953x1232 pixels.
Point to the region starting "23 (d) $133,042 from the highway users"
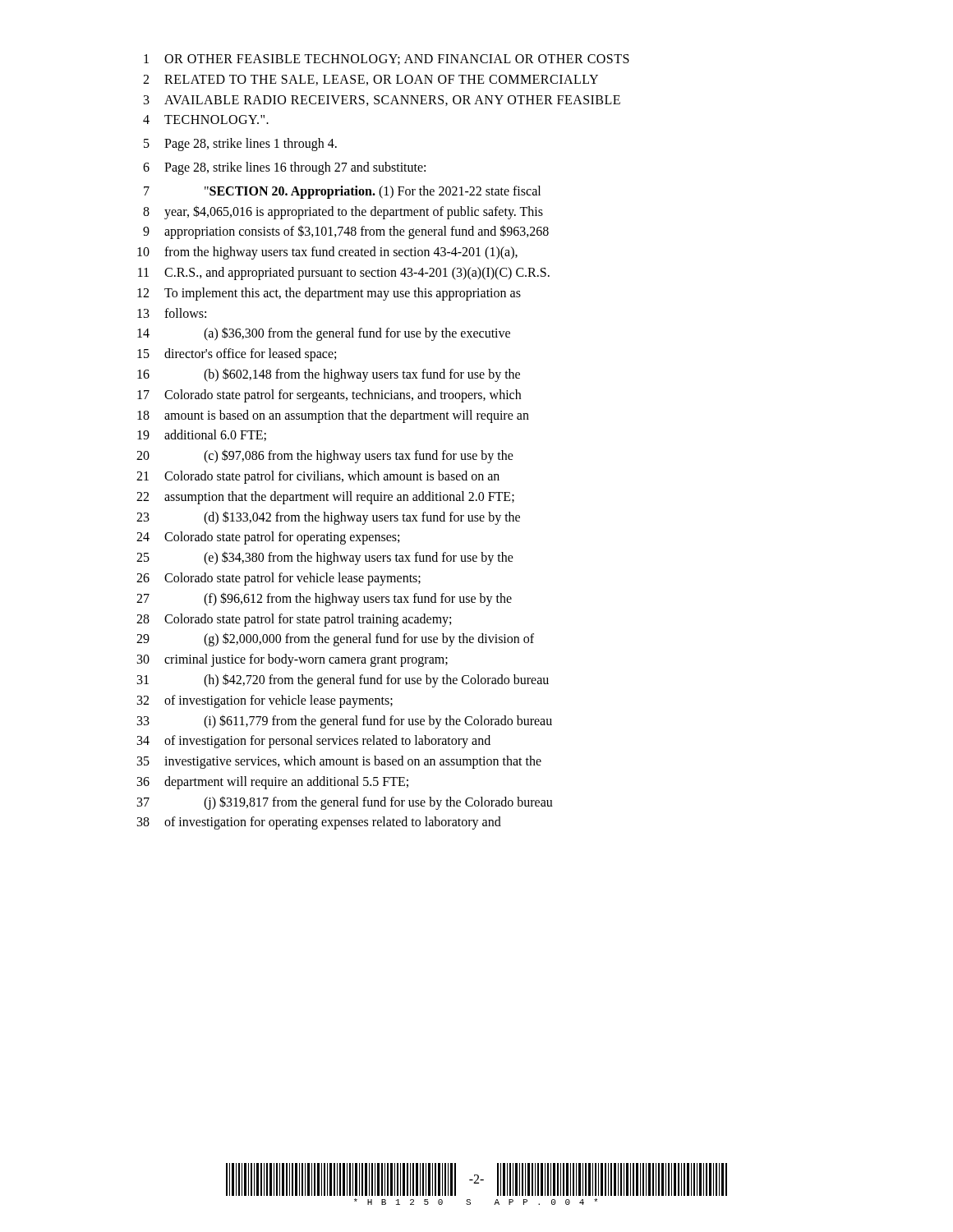tap(489, 528)
